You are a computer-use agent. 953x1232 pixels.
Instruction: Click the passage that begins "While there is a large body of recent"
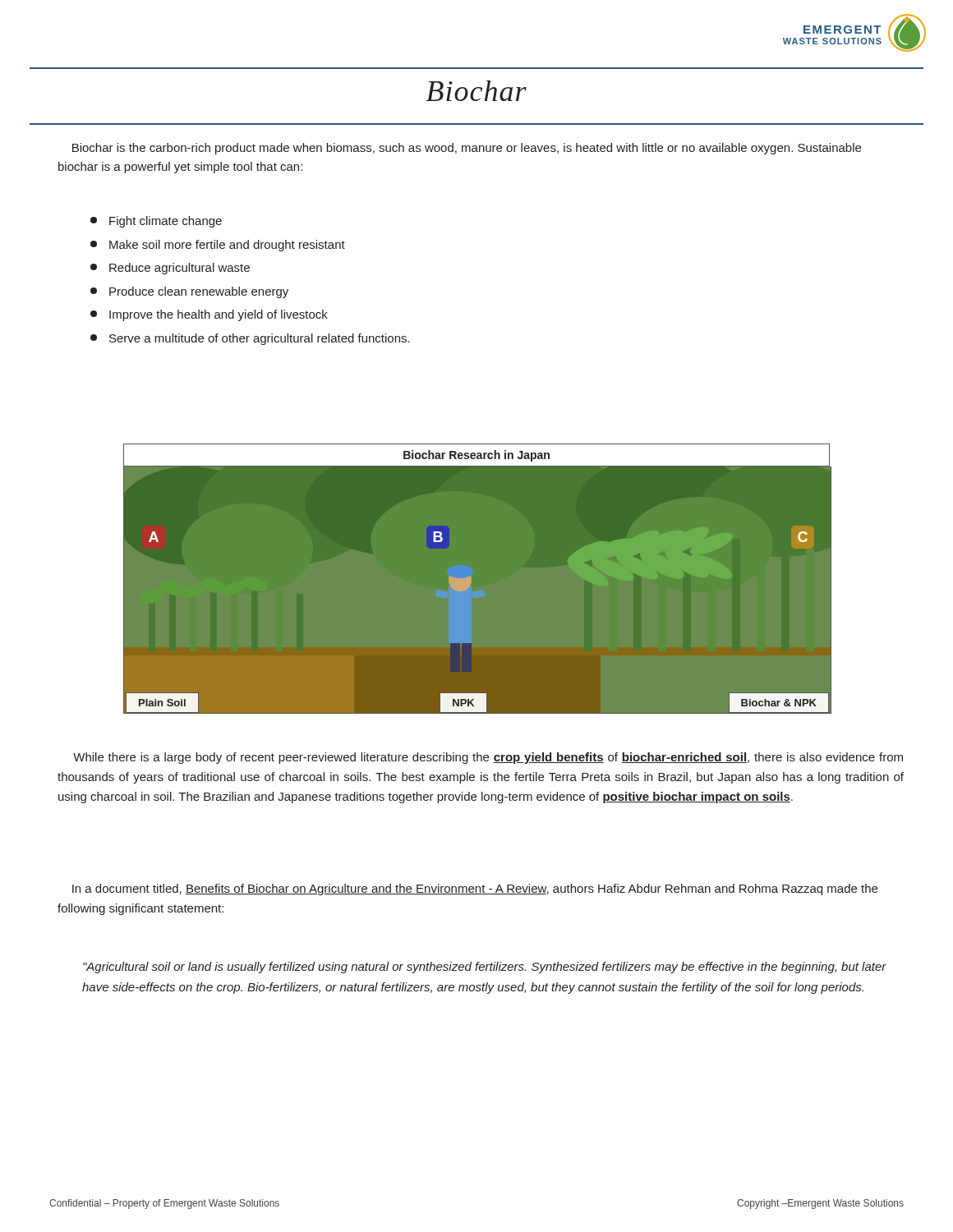tap(481, 777)
